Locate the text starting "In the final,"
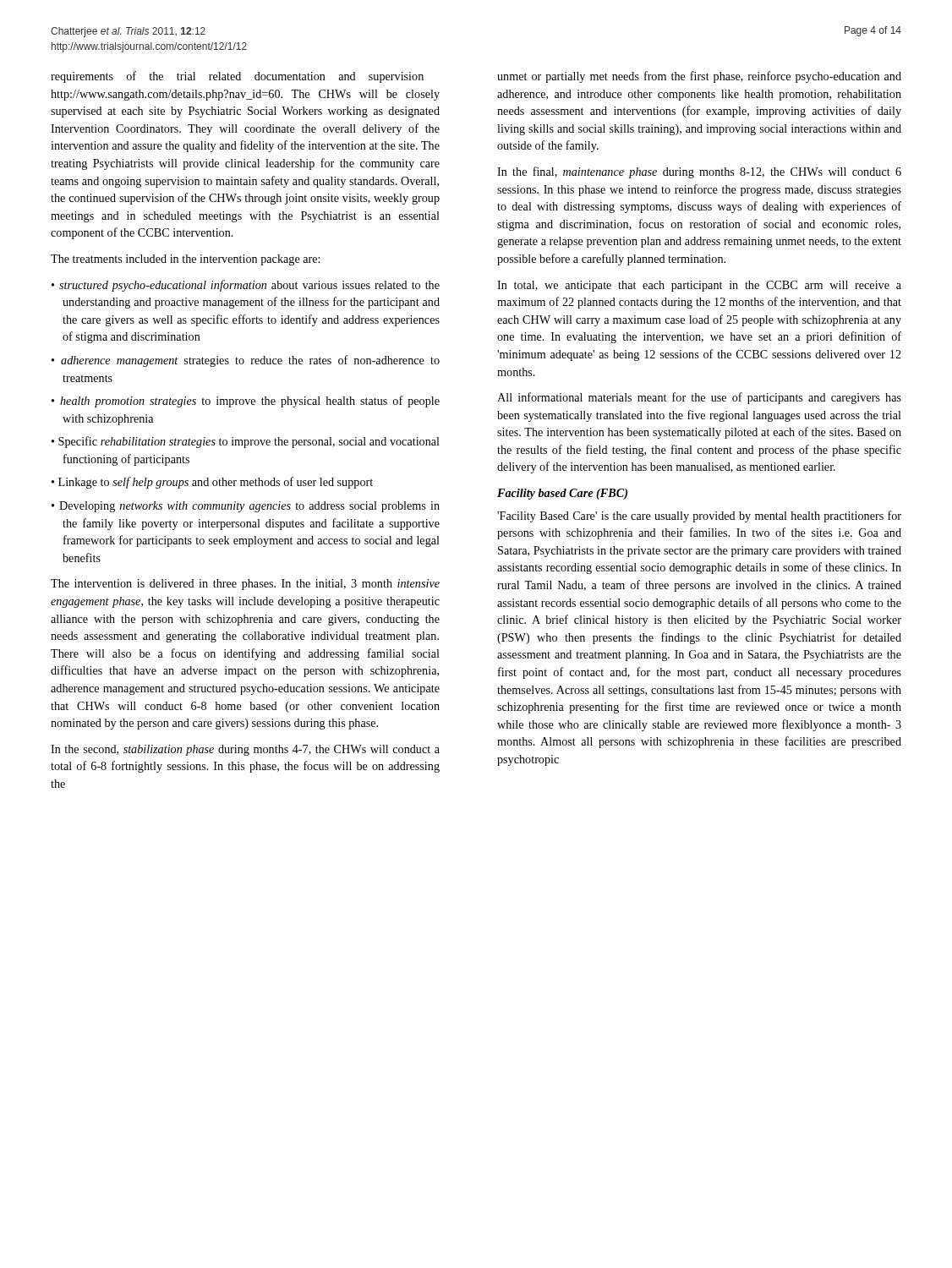952x1268 pixels. tap(699, 215)
